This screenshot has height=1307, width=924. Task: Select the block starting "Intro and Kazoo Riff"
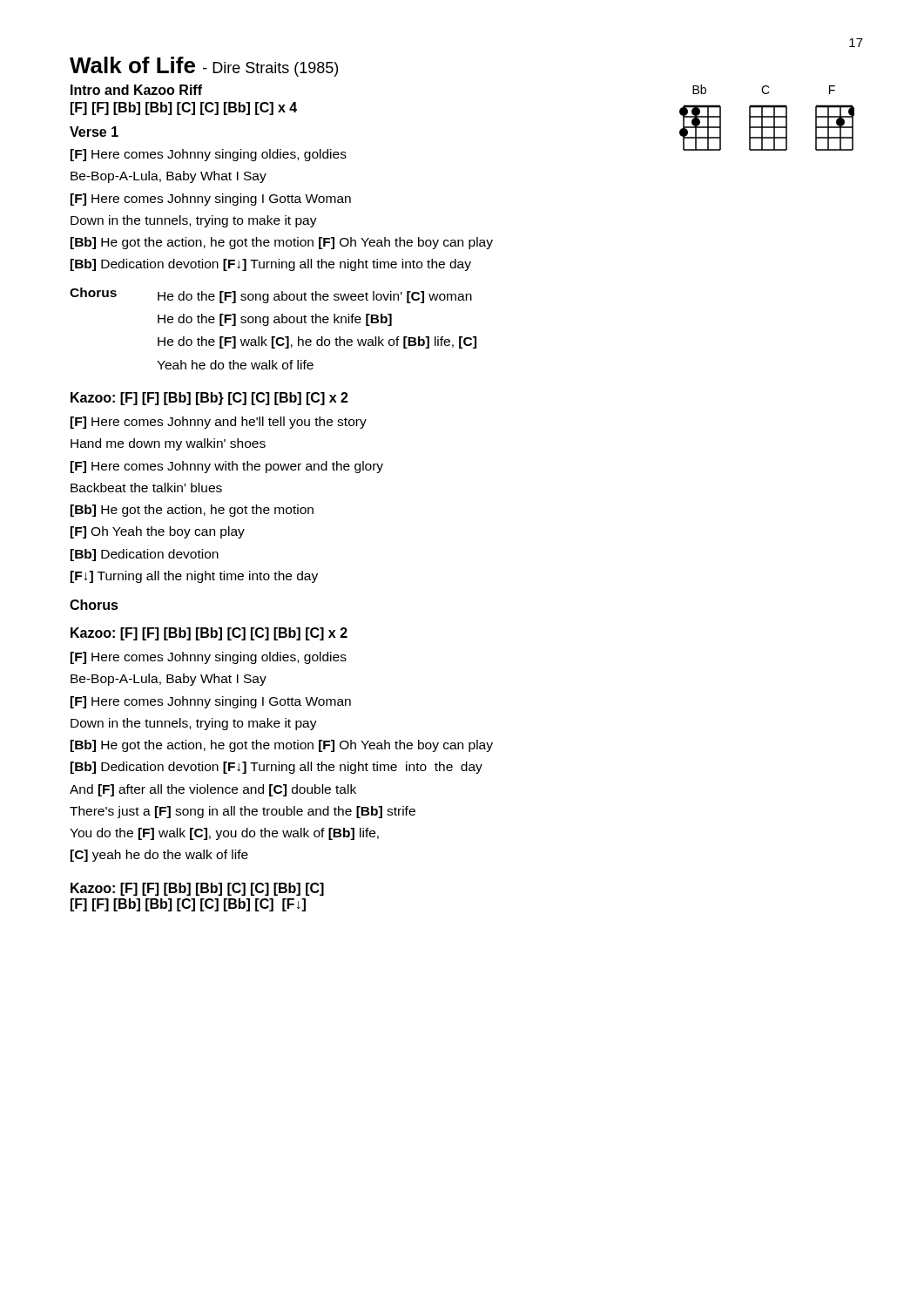click(x=136, y=90)
